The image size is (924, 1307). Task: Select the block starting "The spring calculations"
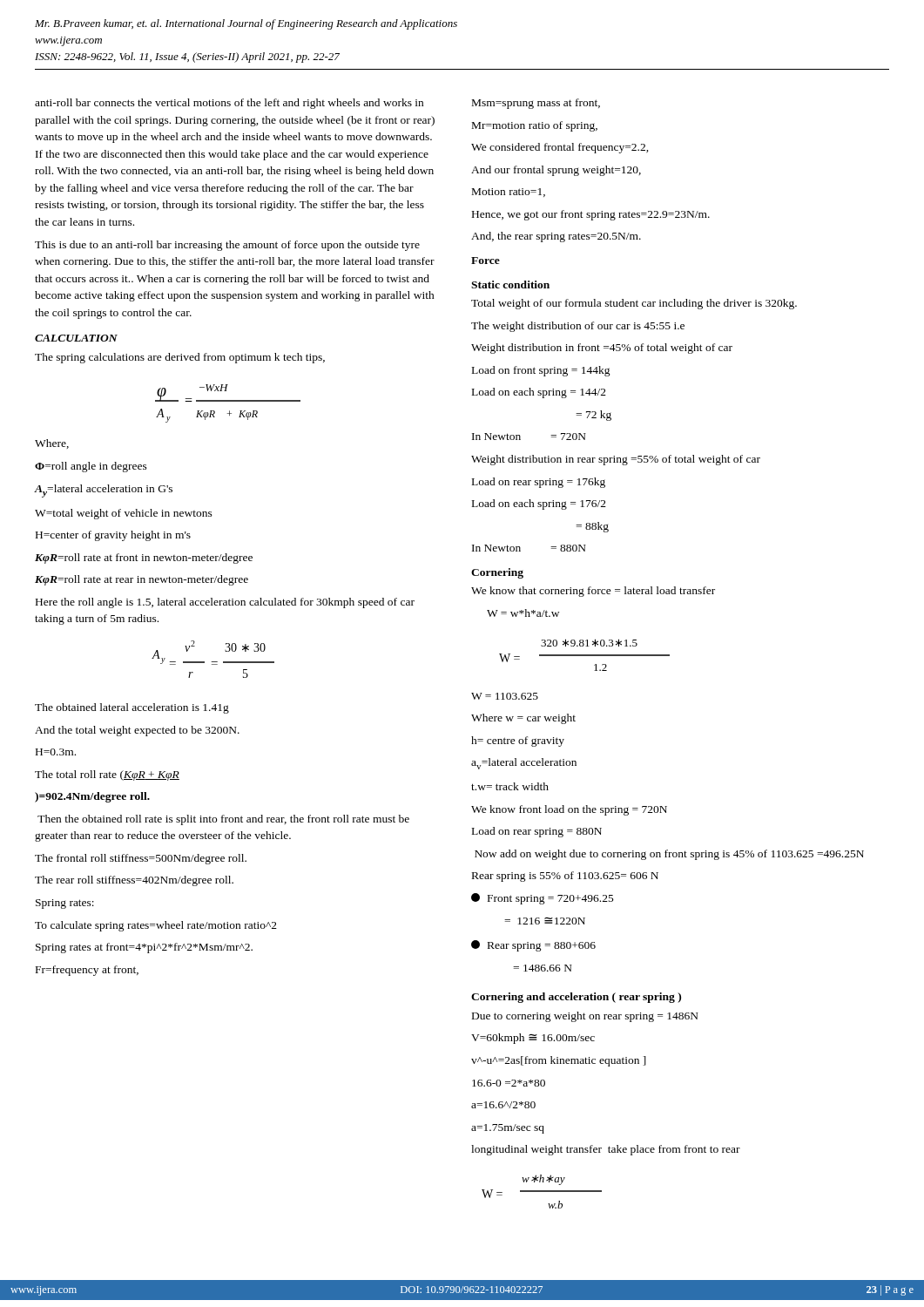pyautogui.click(x=235, y=357)
